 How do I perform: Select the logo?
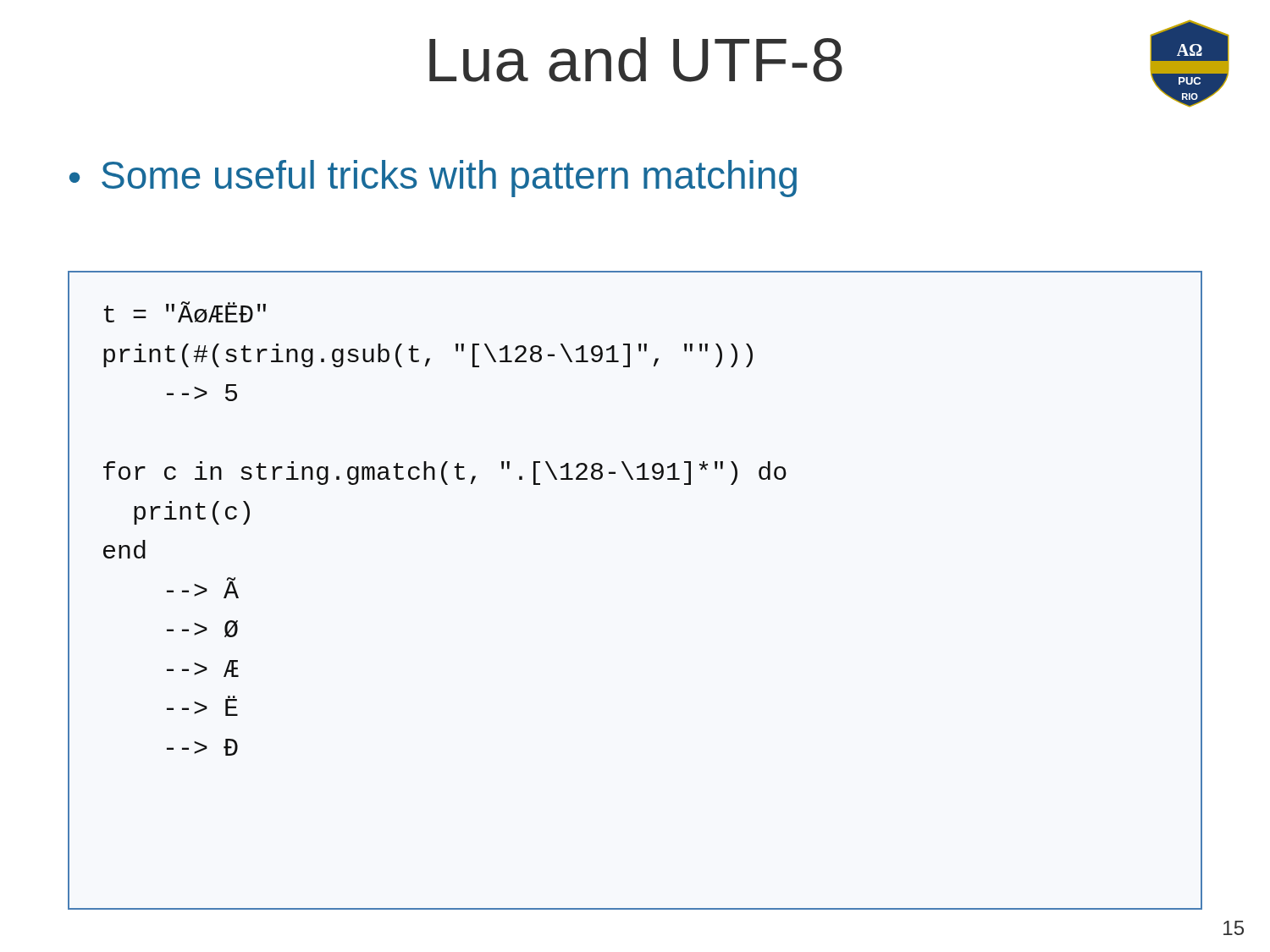pyautogui.click(x=1190, y=63)
